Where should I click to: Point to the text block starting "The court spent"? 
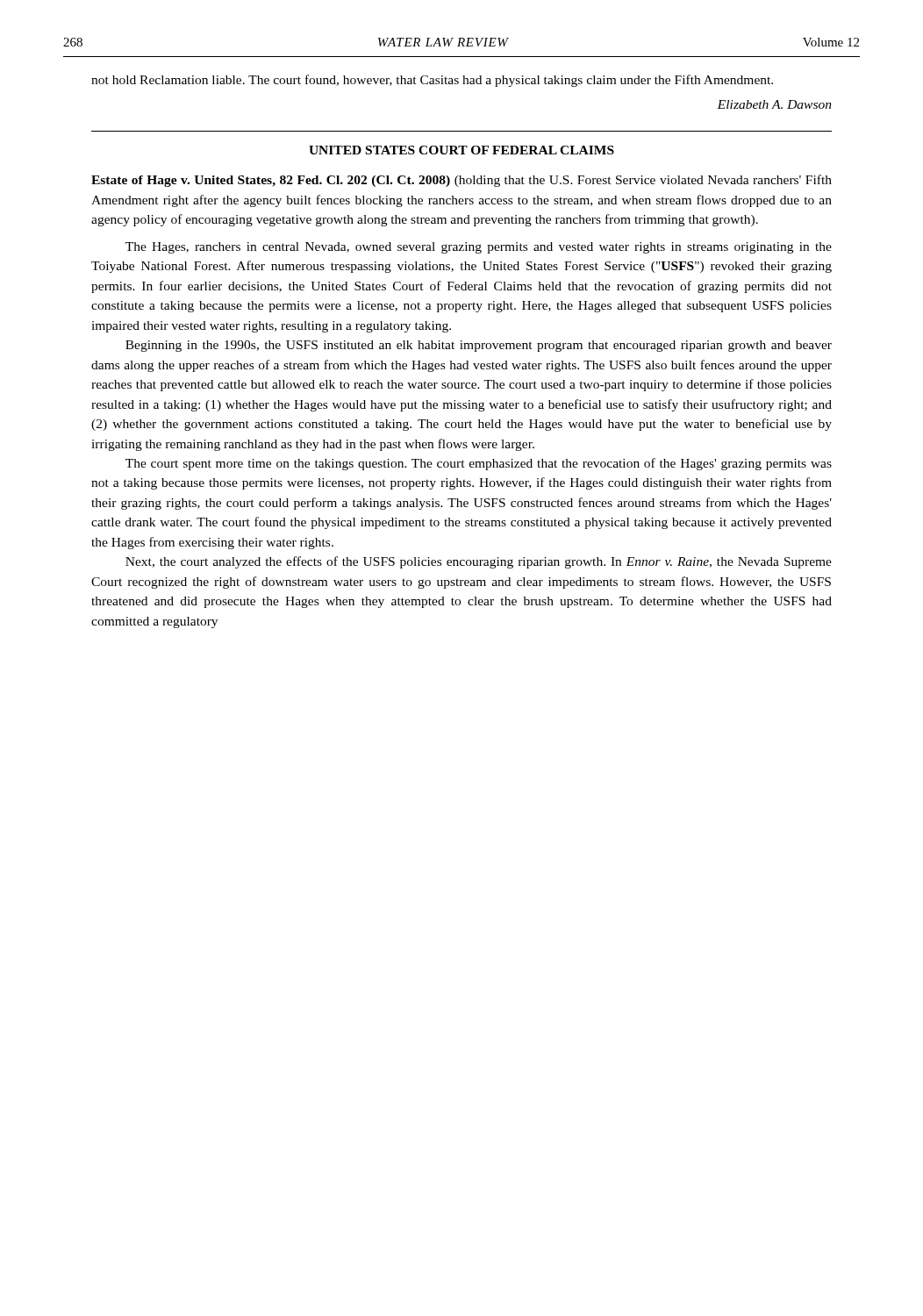462,502
